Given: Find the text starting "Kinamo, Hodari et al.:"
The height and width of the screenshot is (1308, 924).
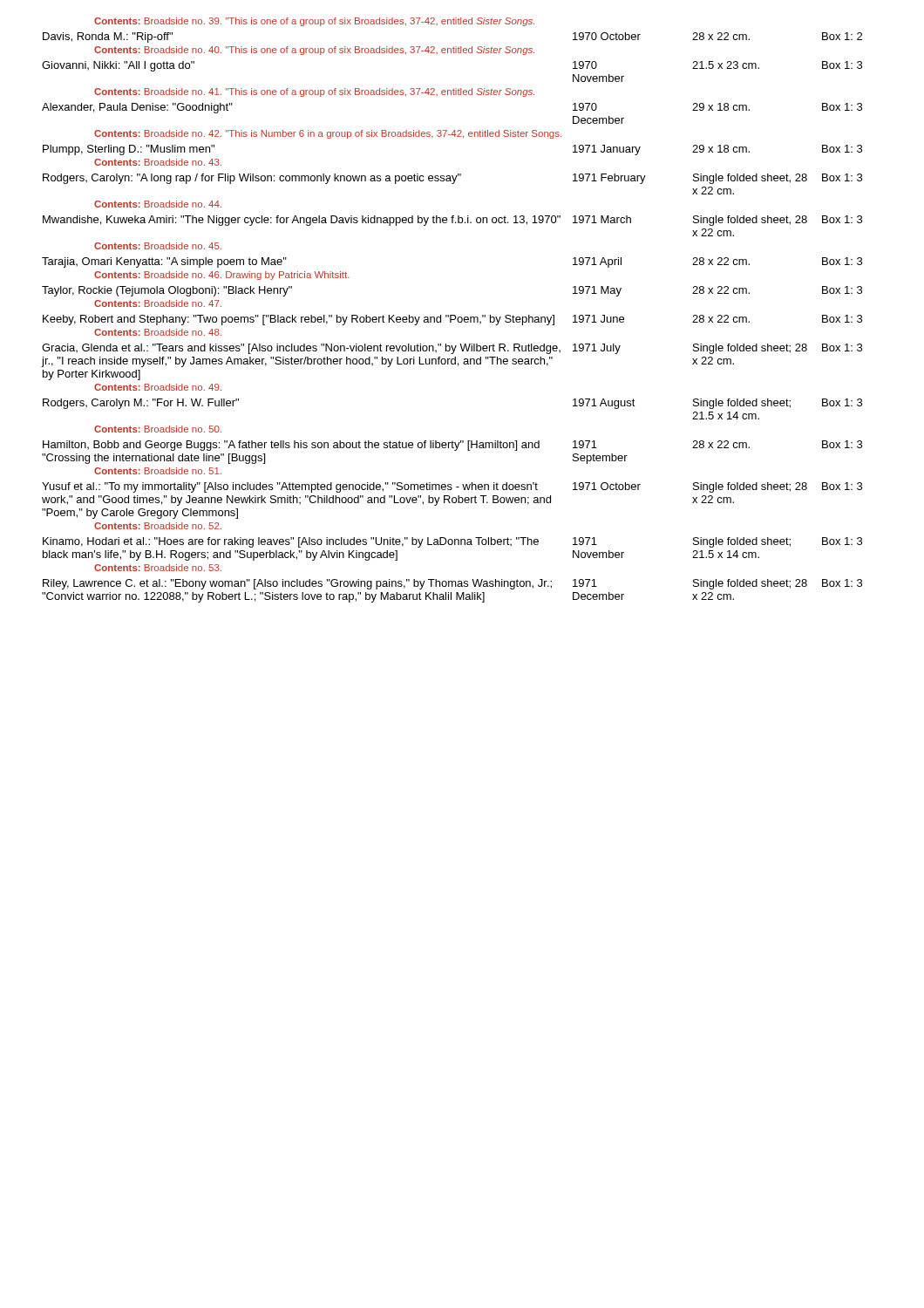Looking at the screenshot, I should click(462, 554).
